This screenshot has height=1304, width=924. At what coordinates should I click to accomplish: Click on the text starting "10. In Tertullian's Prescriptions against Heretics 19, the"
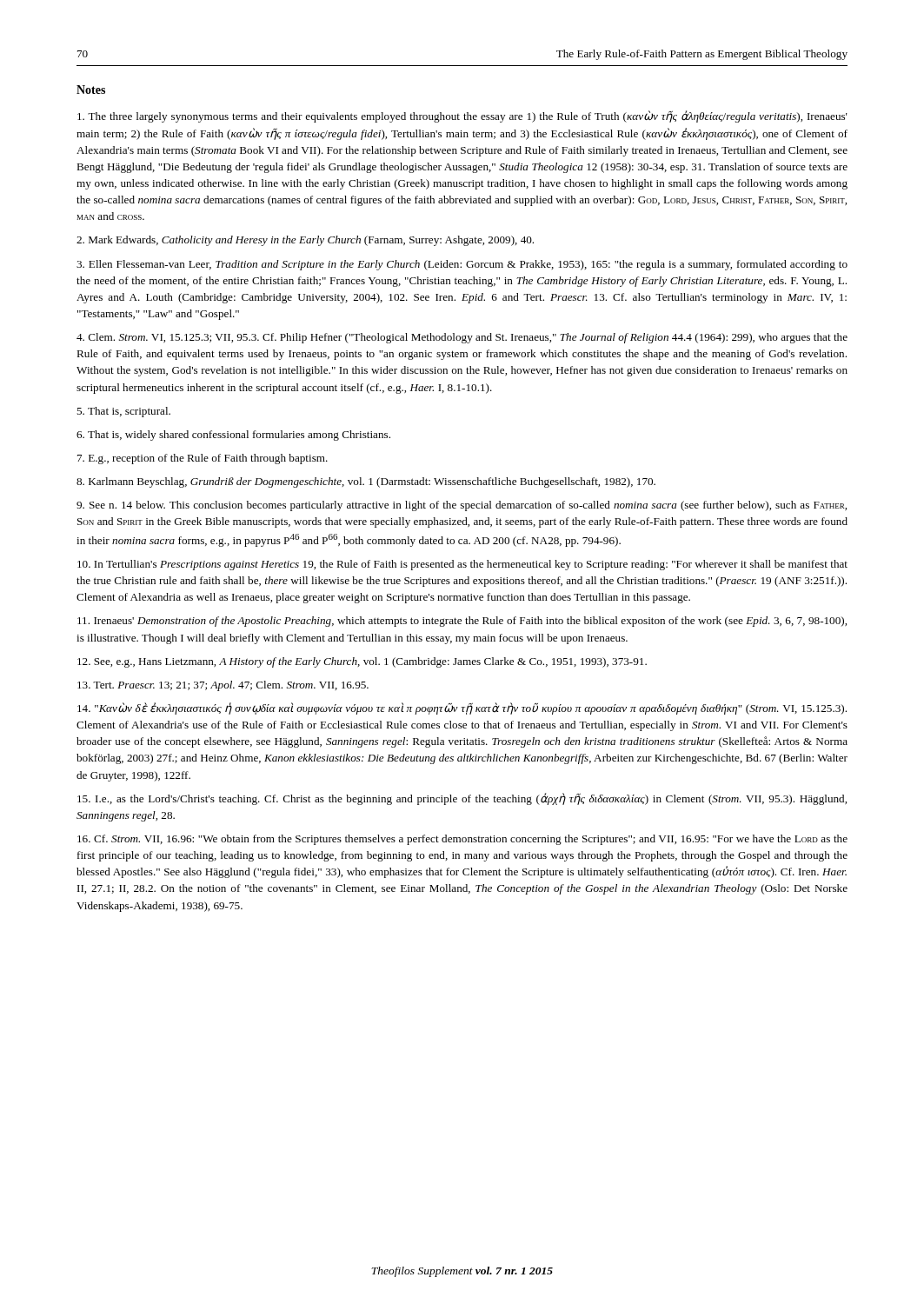(462, 580)
